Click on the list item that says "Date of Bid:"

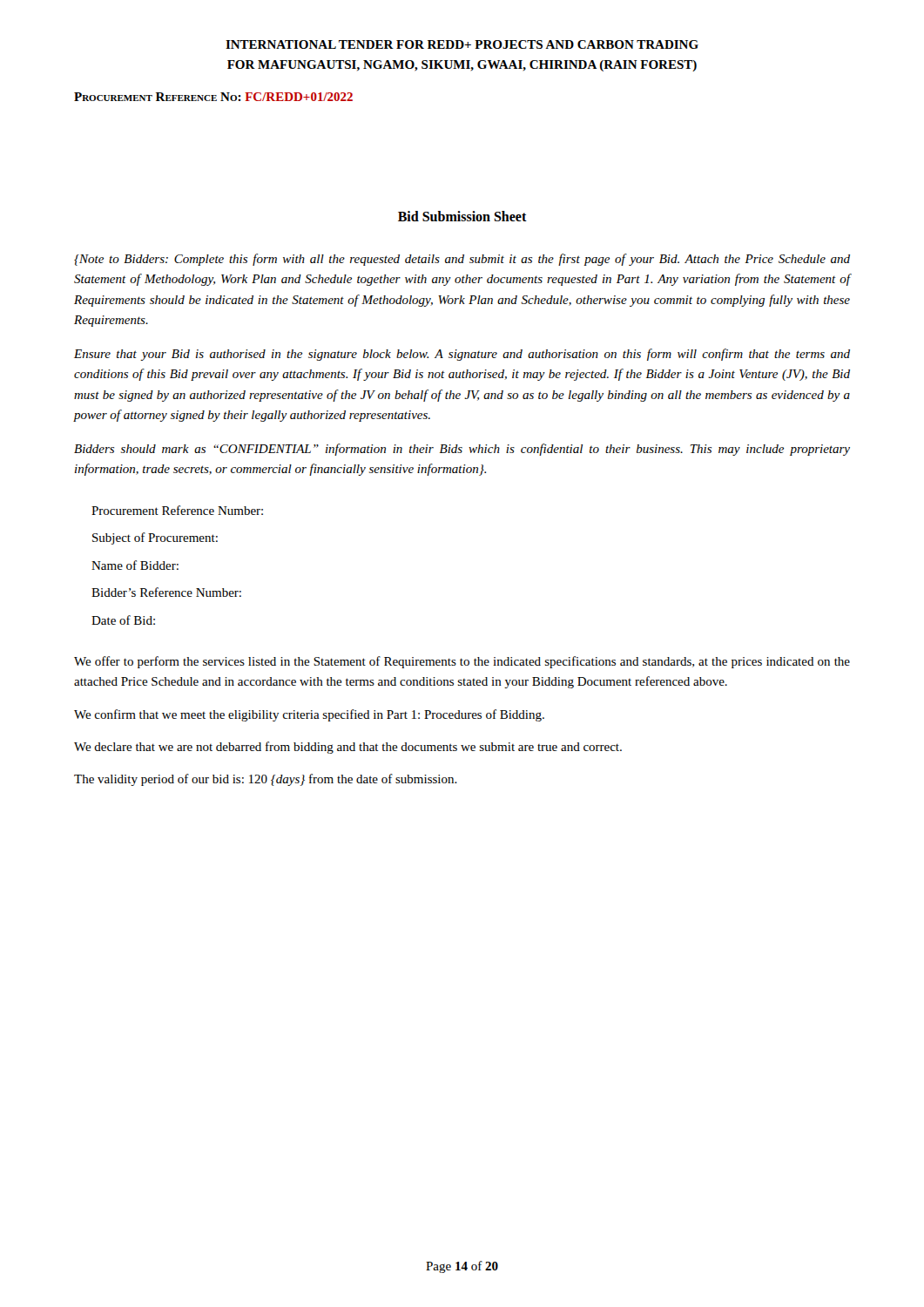click(124, 620)
